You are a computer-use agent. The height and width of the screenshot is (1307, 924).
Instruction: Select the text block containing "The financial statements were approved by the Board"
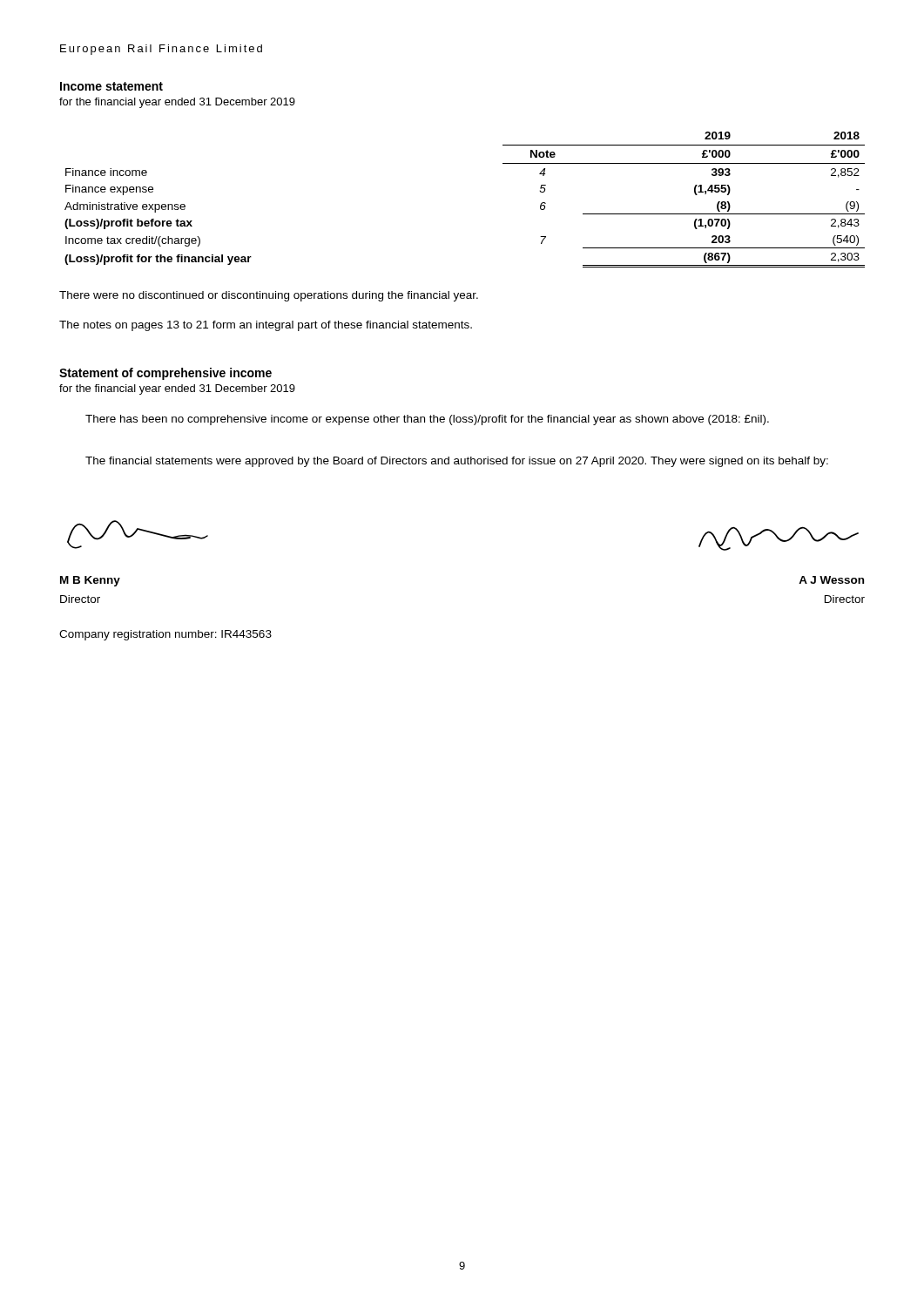(x=457, y=460)
